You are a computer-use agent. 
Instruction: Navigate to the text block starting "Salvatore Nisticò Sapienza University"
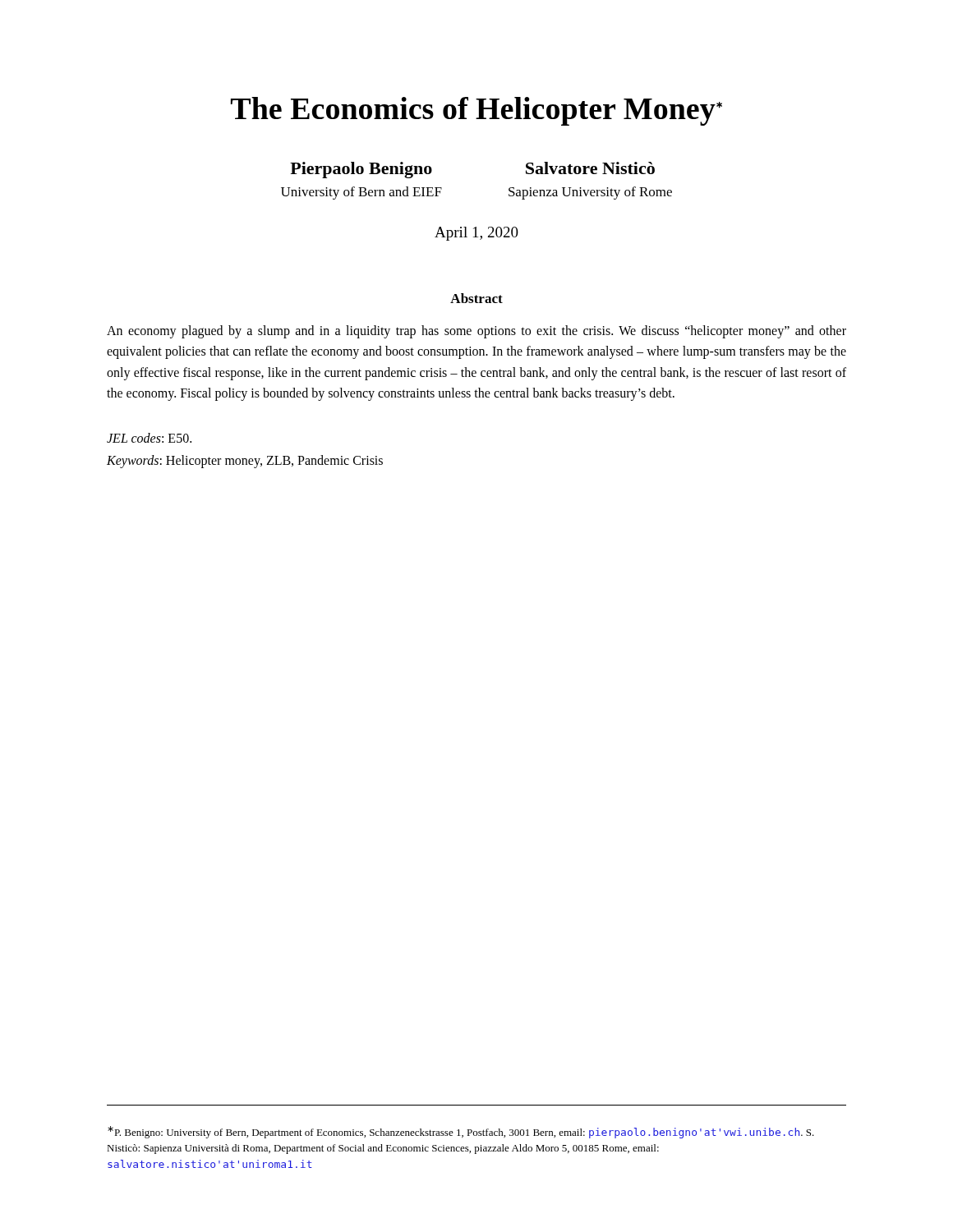coord(590,179)
